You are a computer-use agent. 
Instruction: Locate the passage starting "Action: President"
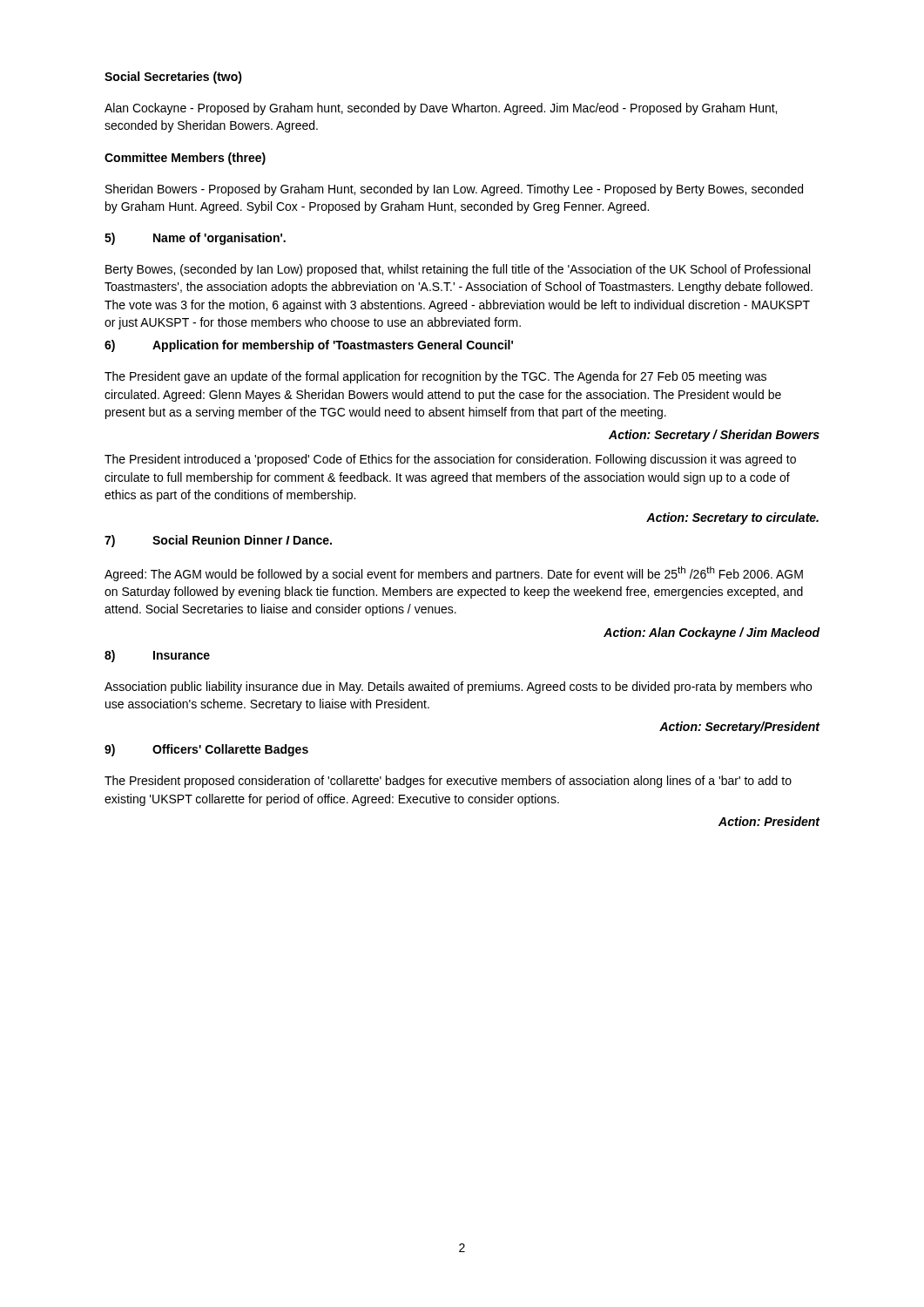point(769,822)
